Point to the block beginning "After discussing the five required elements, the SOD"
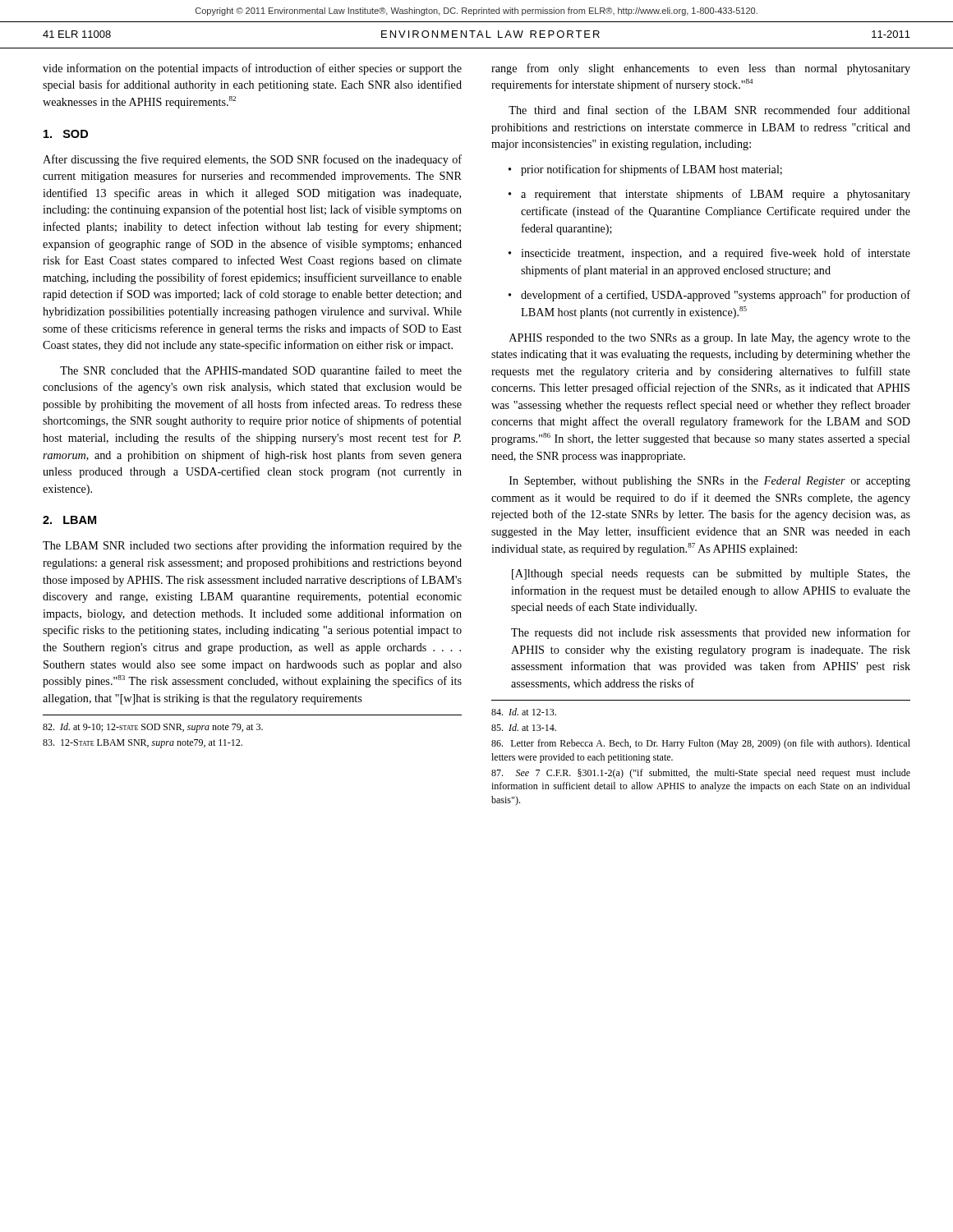Image resolution: width=953 pixels, height=1232 pixels. click(x=252, y=324)
